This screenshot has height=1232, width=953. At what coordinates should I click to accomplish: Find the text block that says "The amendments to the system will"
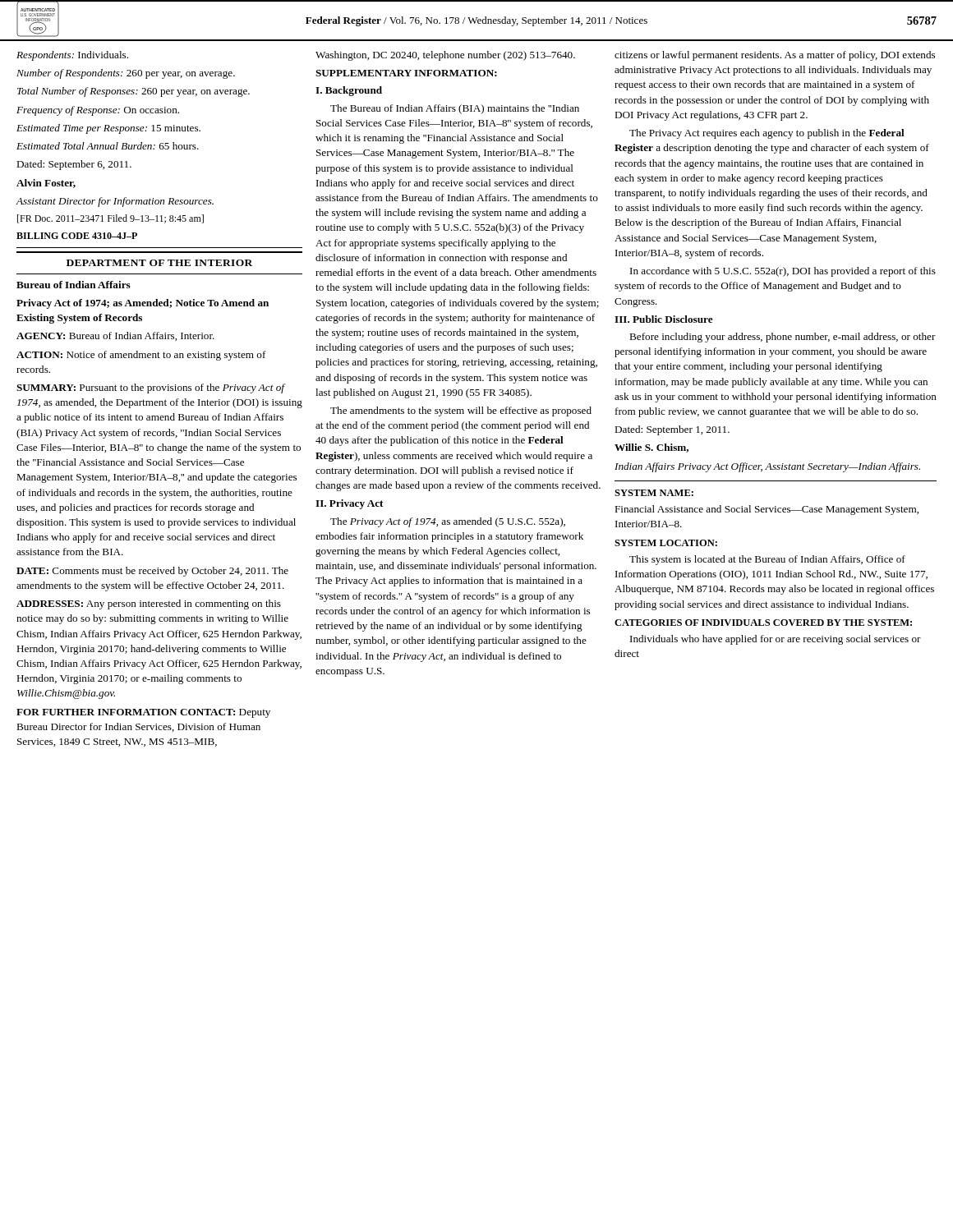pyautogui.click(x=458, y=448)
